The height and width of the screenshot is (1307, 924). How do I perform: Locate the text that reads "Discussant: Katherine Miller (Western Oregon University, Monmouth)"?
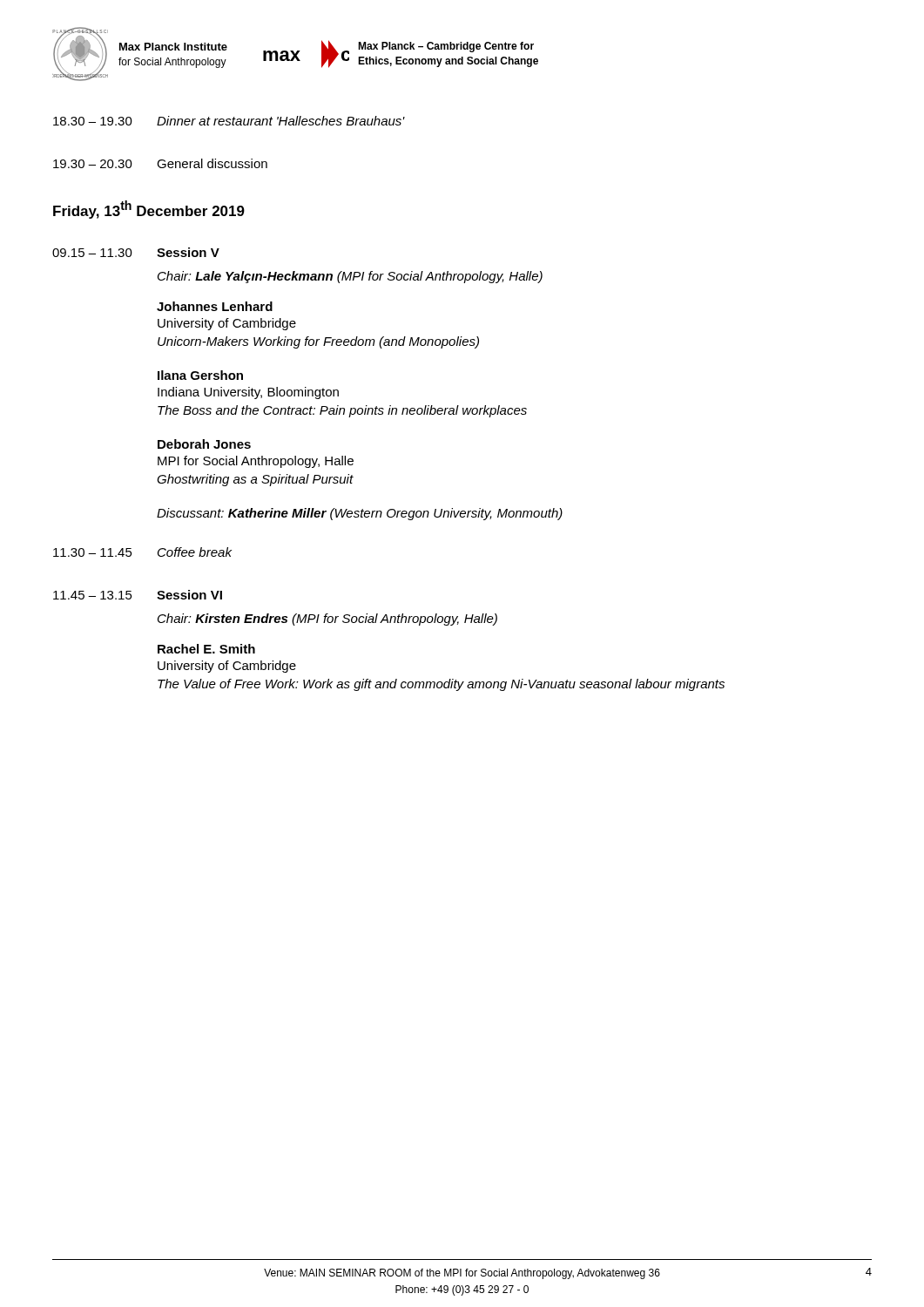pyautogui.click(x=360, y=512)
